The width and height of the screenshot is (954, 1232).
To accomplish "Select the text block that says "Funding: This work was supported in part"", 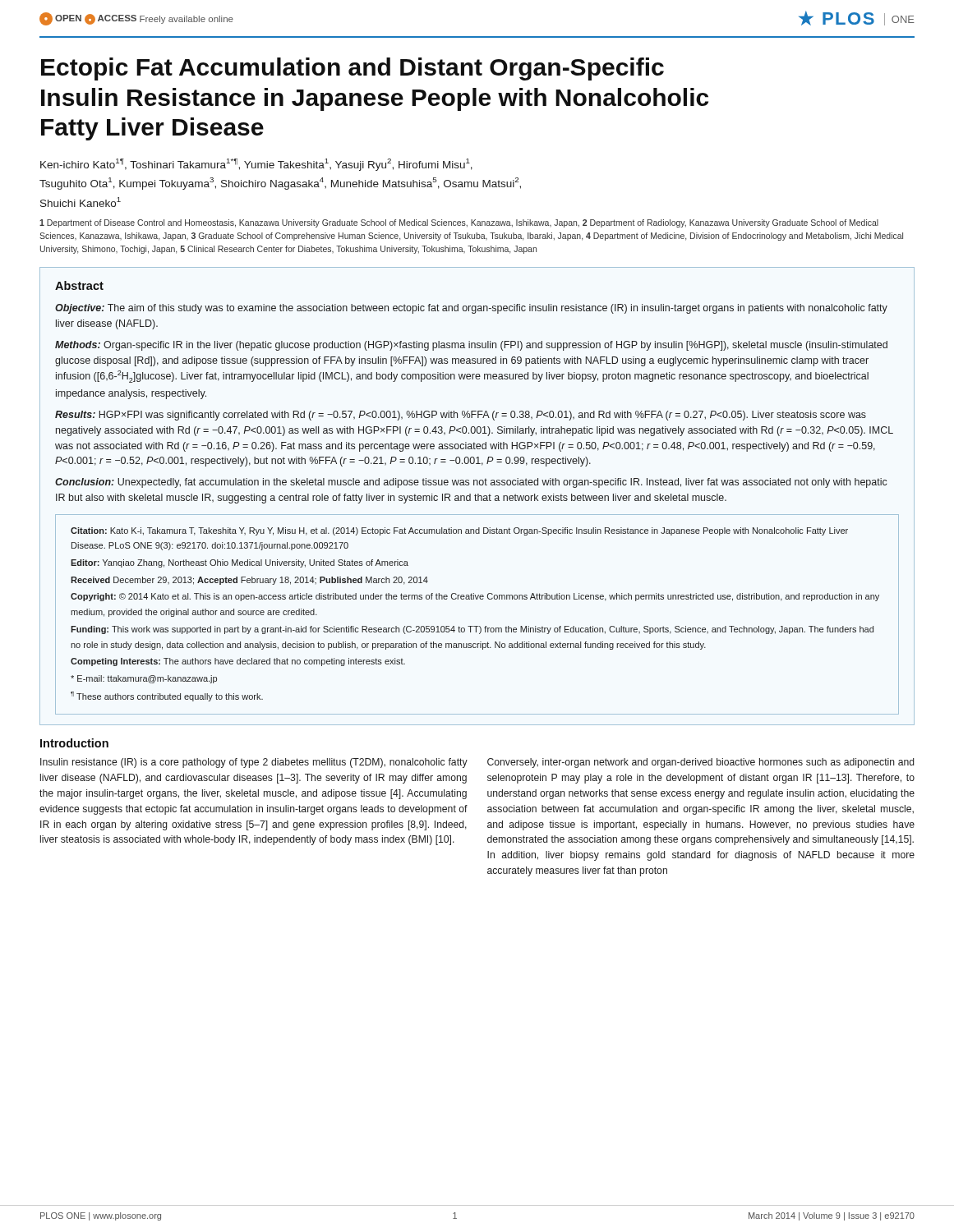I will coord(472,637).
